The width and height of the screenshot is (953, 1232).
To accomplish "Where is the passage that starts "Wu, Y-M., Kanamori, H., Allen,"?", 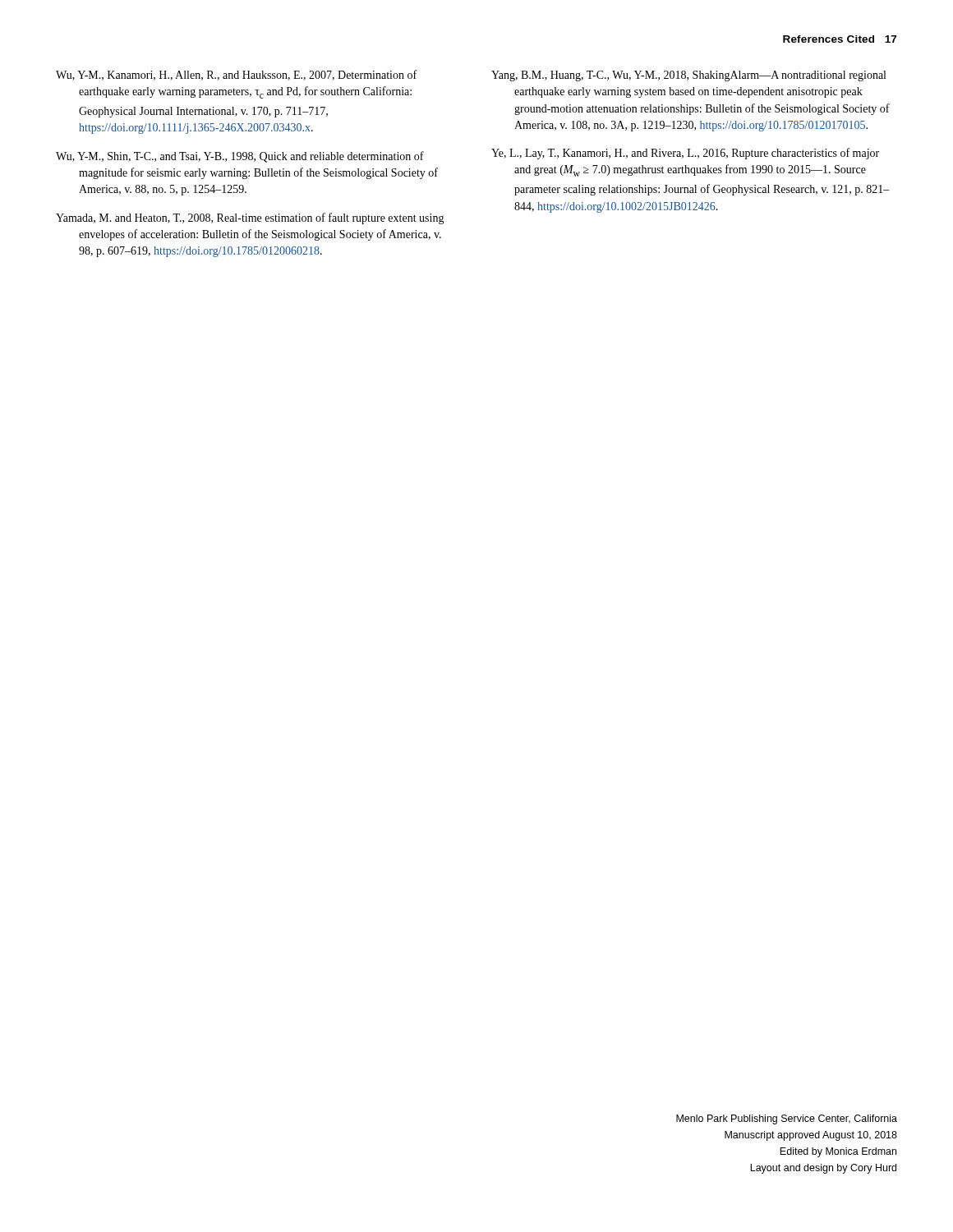I will point(236,102).
